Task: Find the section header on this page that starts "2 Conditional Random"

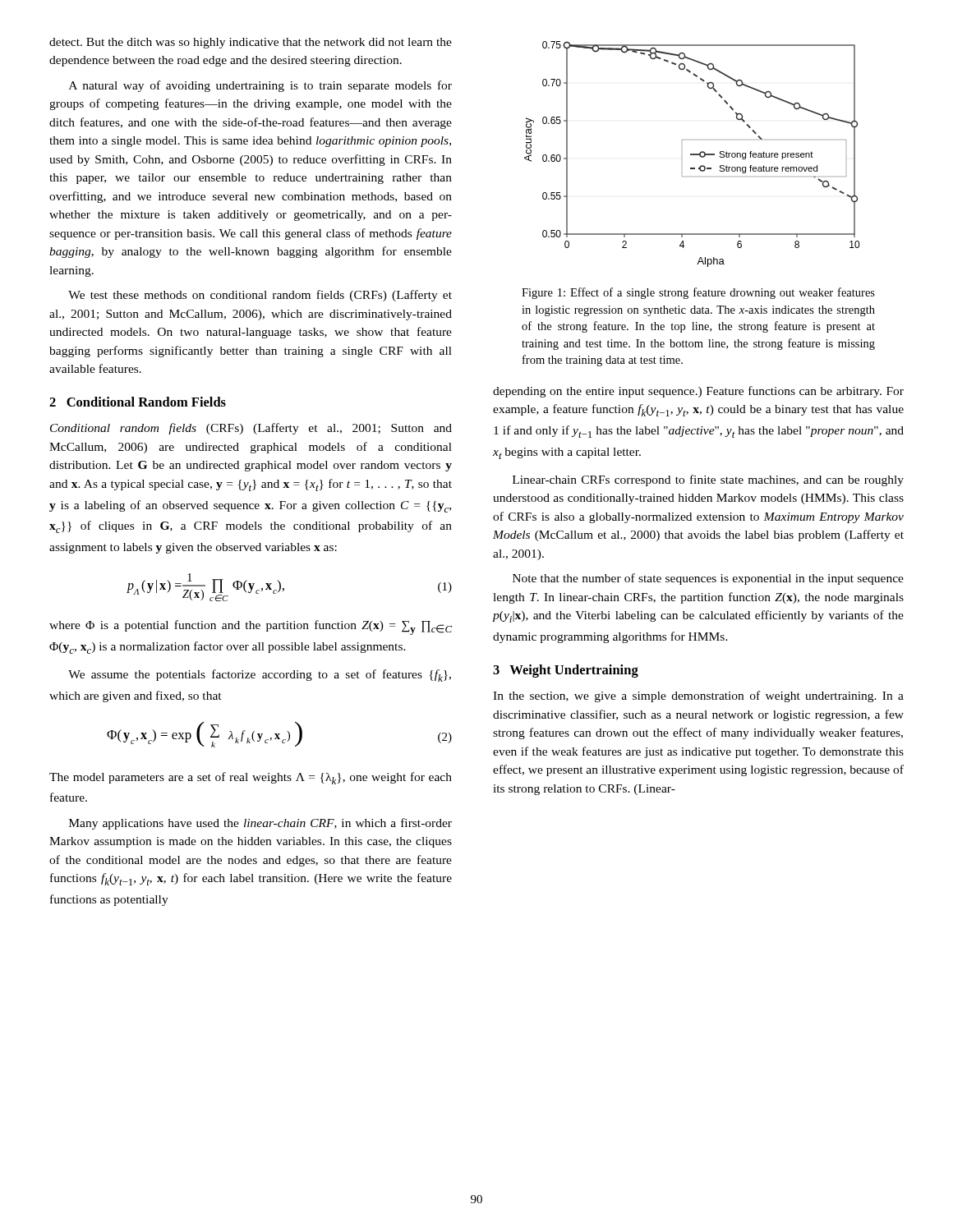Action: click(x=138, y=402)
